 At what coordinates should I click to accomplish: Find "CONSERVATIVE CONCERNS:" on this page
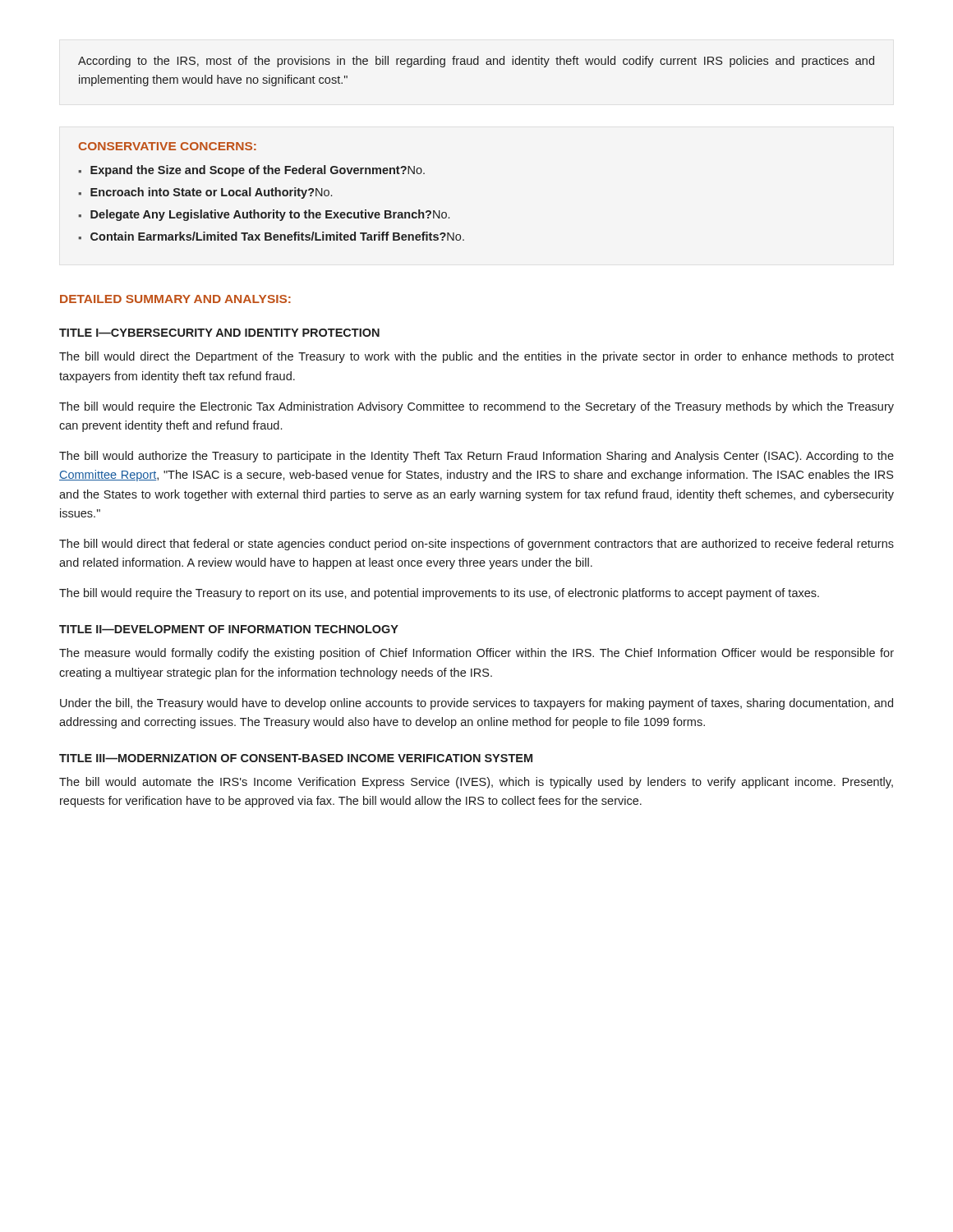(168, 146)
